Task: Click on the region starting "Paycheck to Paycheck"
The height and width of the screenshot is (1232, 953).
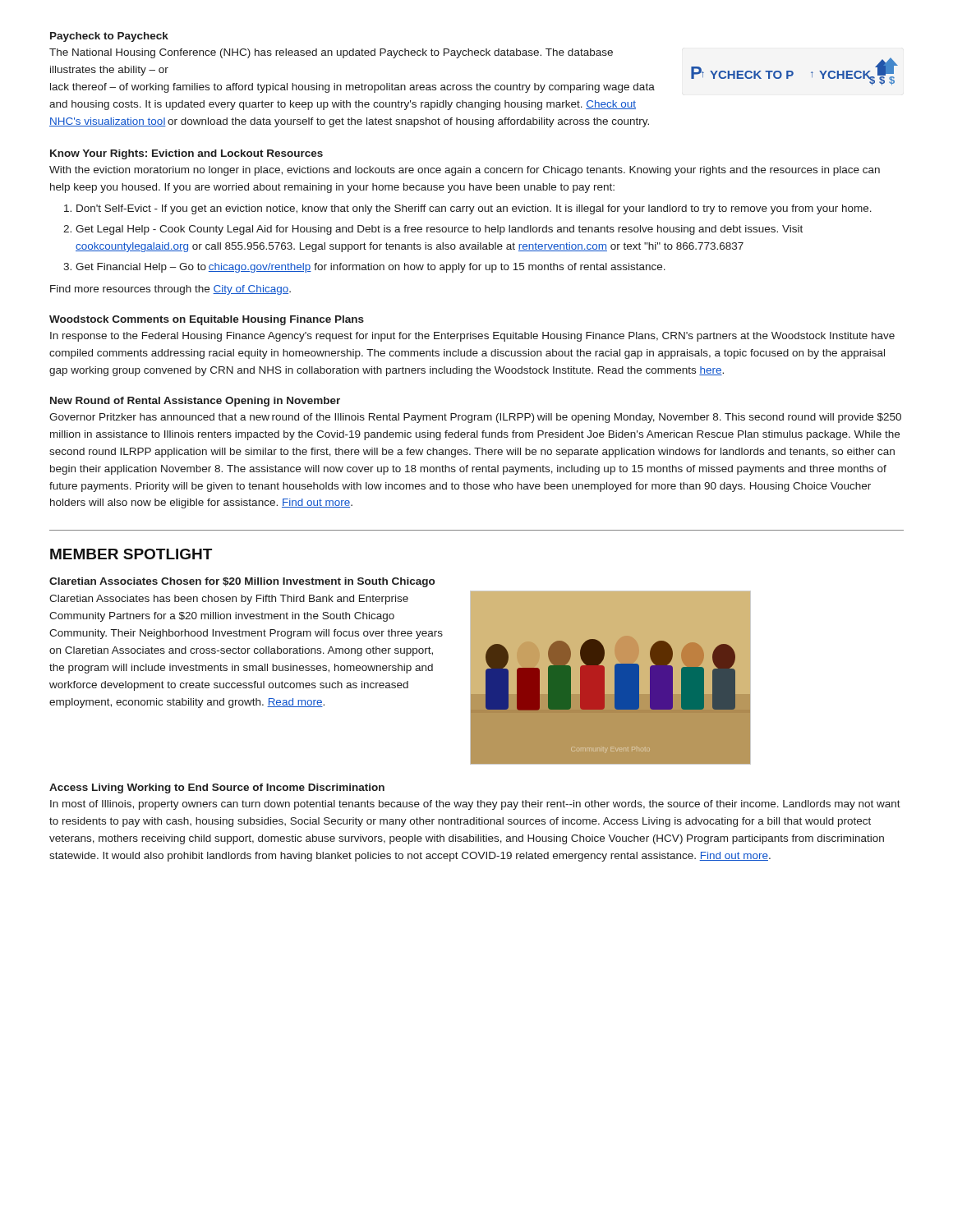Action: click(109, 36)
